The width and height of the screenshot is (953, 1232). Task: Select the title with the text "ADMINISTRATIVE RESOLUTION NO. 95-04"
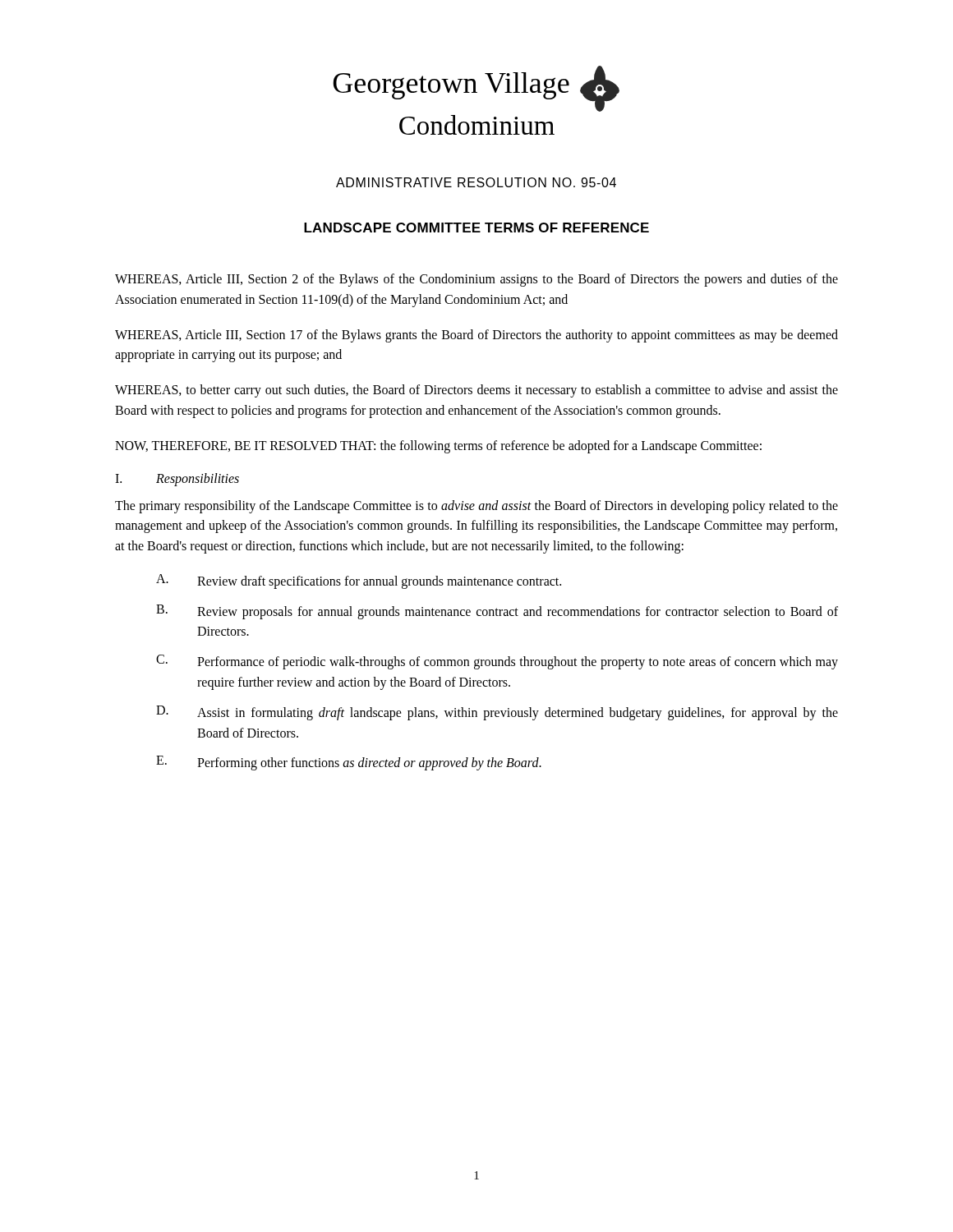pos(476,183)
